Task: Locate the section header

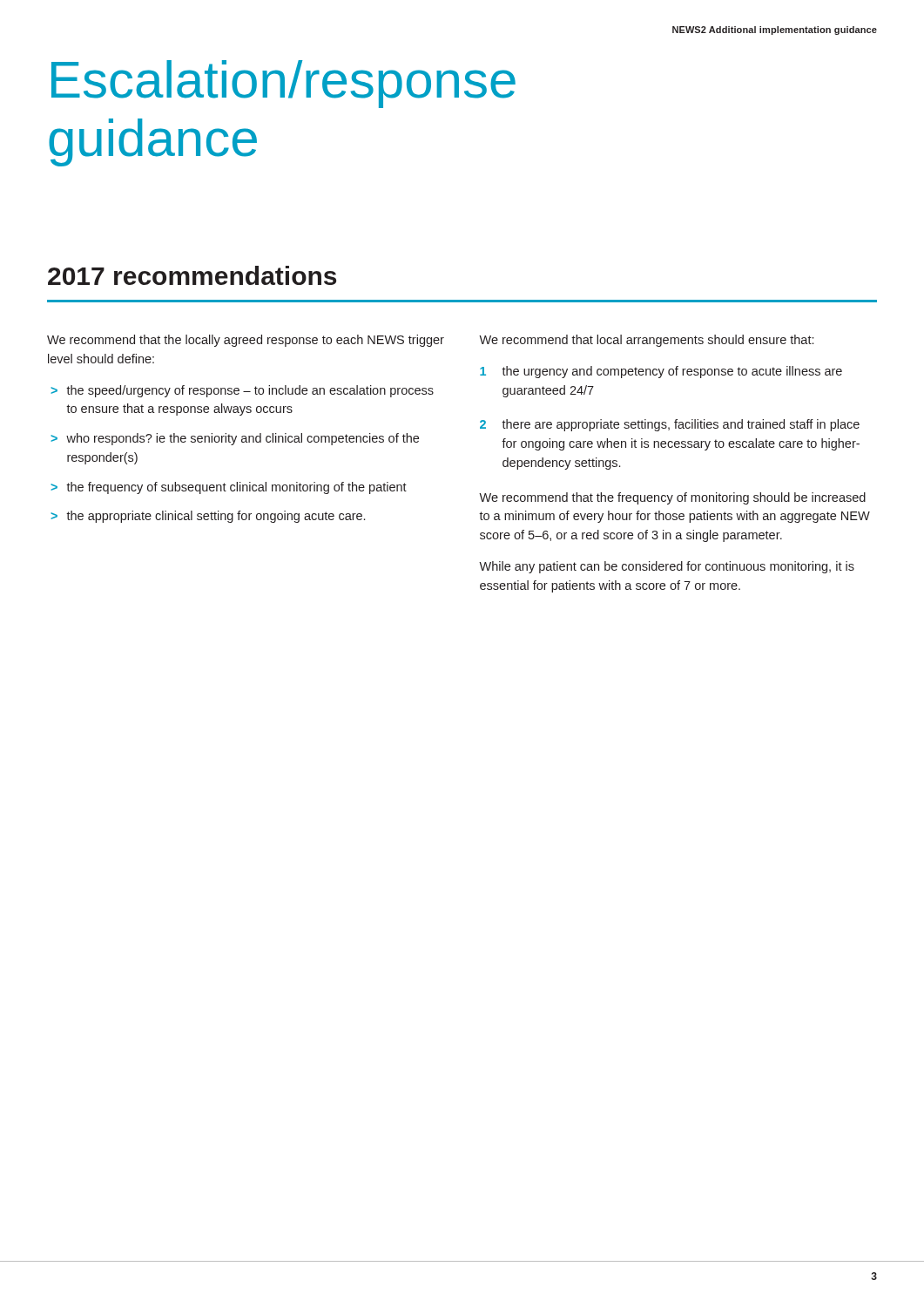Action: pyautogui.click(x=462, y=276)
